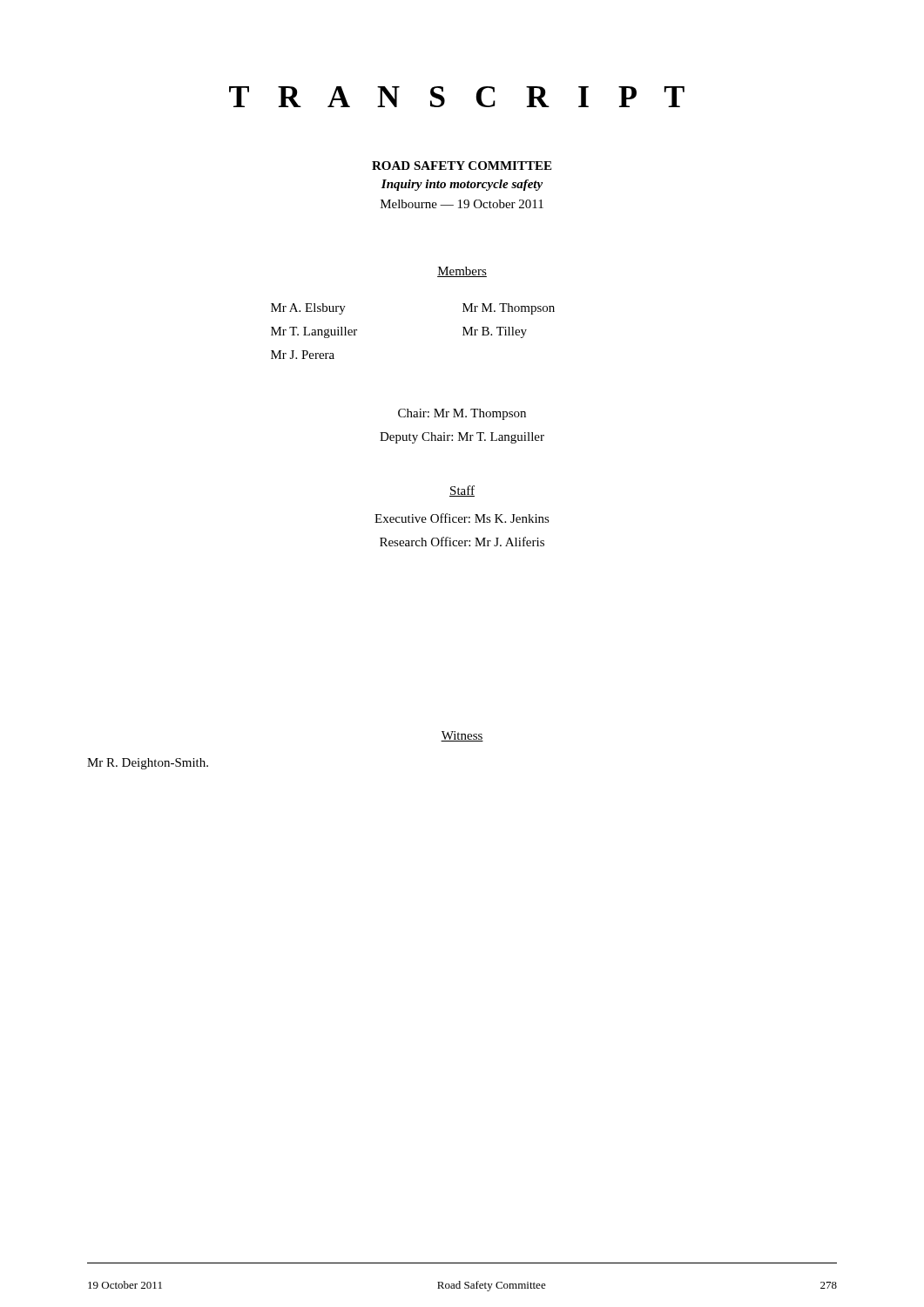Point to the text starting "Executive Officer: Ms K. Jenkins"
Viewport: 924px width, 1307px height.
pos(462,530)
